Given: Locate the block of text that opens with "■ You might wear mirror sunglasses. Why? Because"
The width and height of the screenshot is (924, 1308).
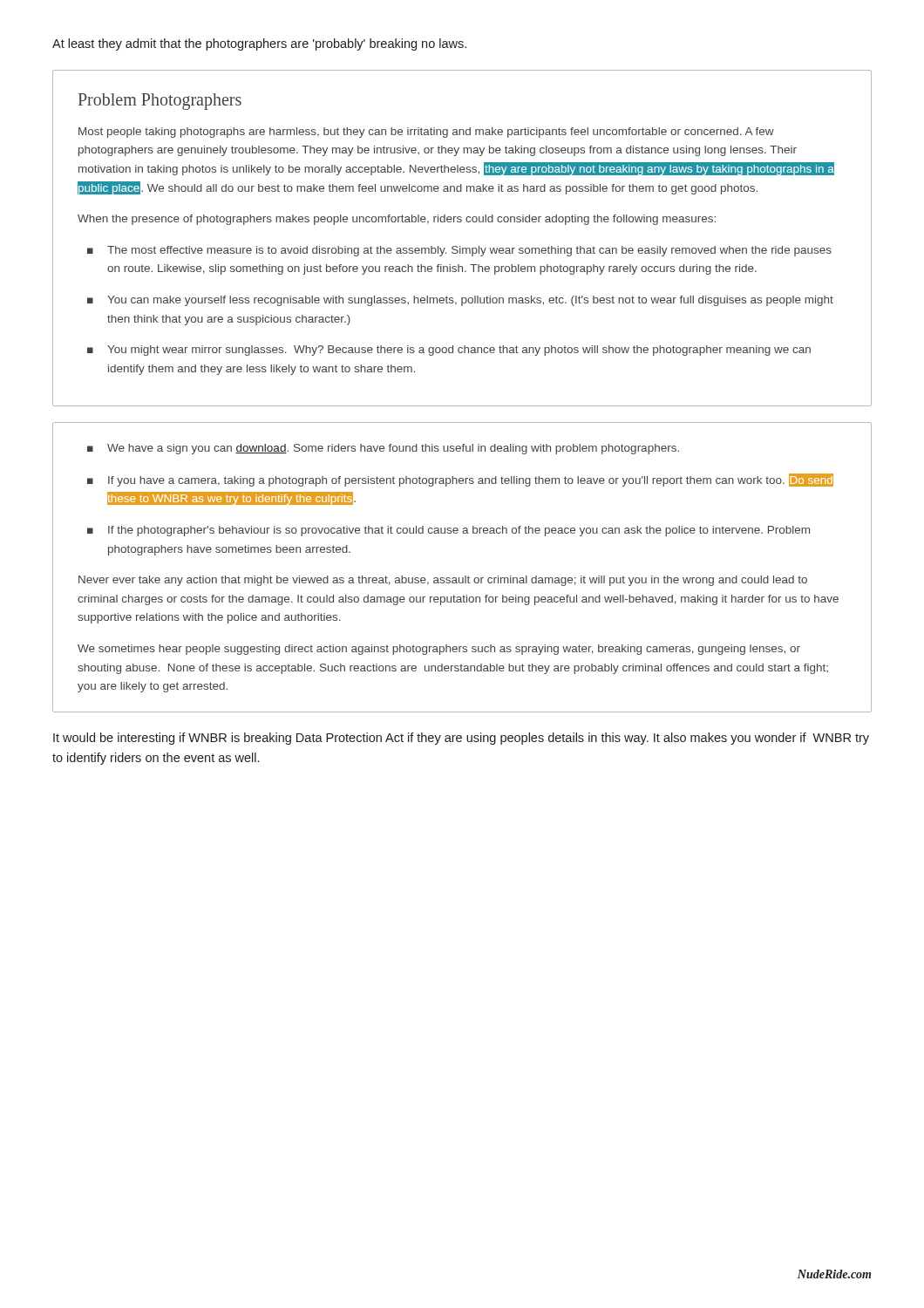Looking at the screenshot, I should click(x=466, y=359).
